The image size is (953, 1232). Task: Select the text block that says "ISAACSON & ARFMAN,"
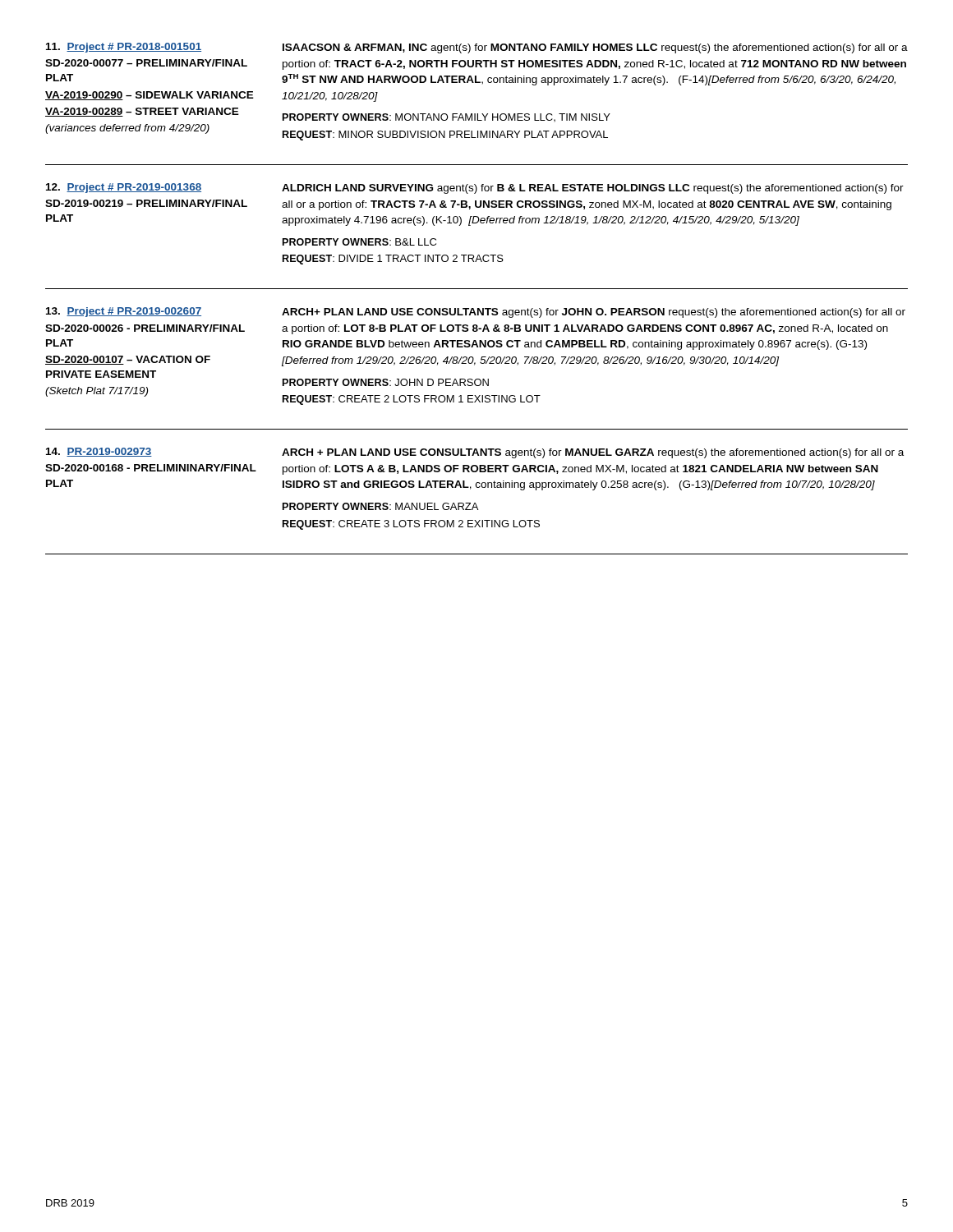595,91
